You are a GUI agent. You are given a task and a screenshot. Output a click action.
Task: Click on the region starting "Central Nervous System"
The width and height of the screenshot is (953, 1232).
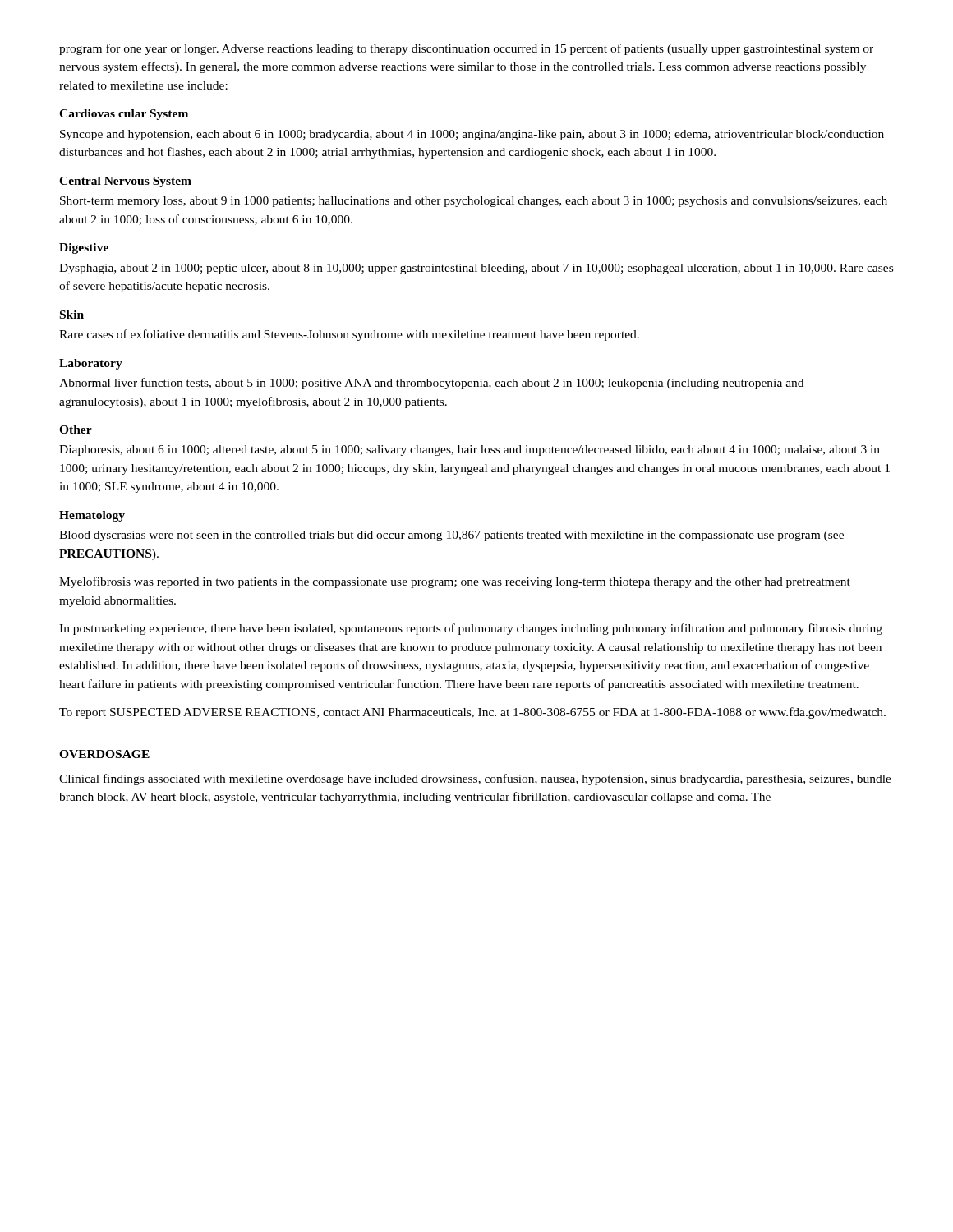(x=125, y=180)
